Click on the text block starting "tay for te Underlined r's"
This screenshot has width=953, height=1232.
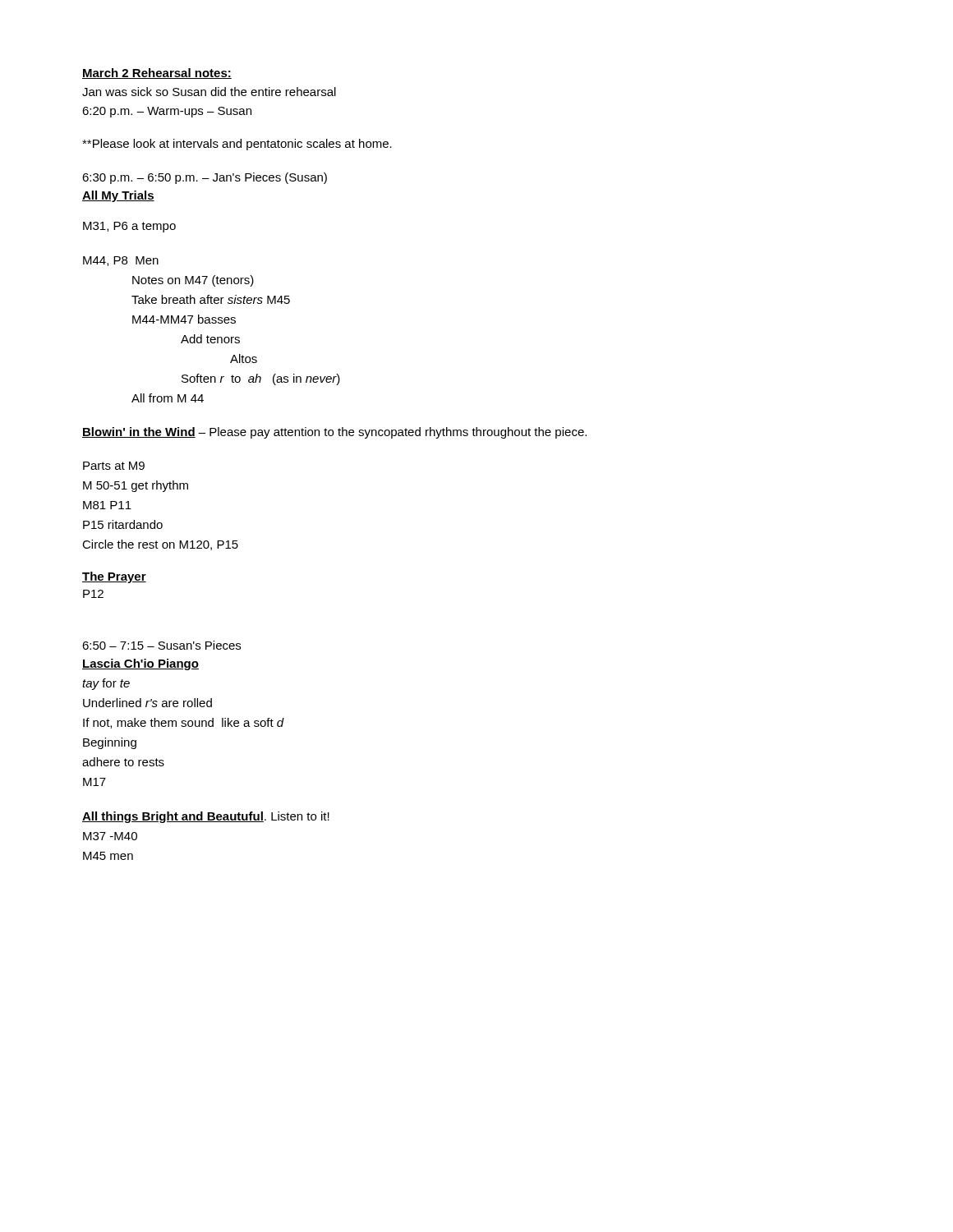(183, 732)
